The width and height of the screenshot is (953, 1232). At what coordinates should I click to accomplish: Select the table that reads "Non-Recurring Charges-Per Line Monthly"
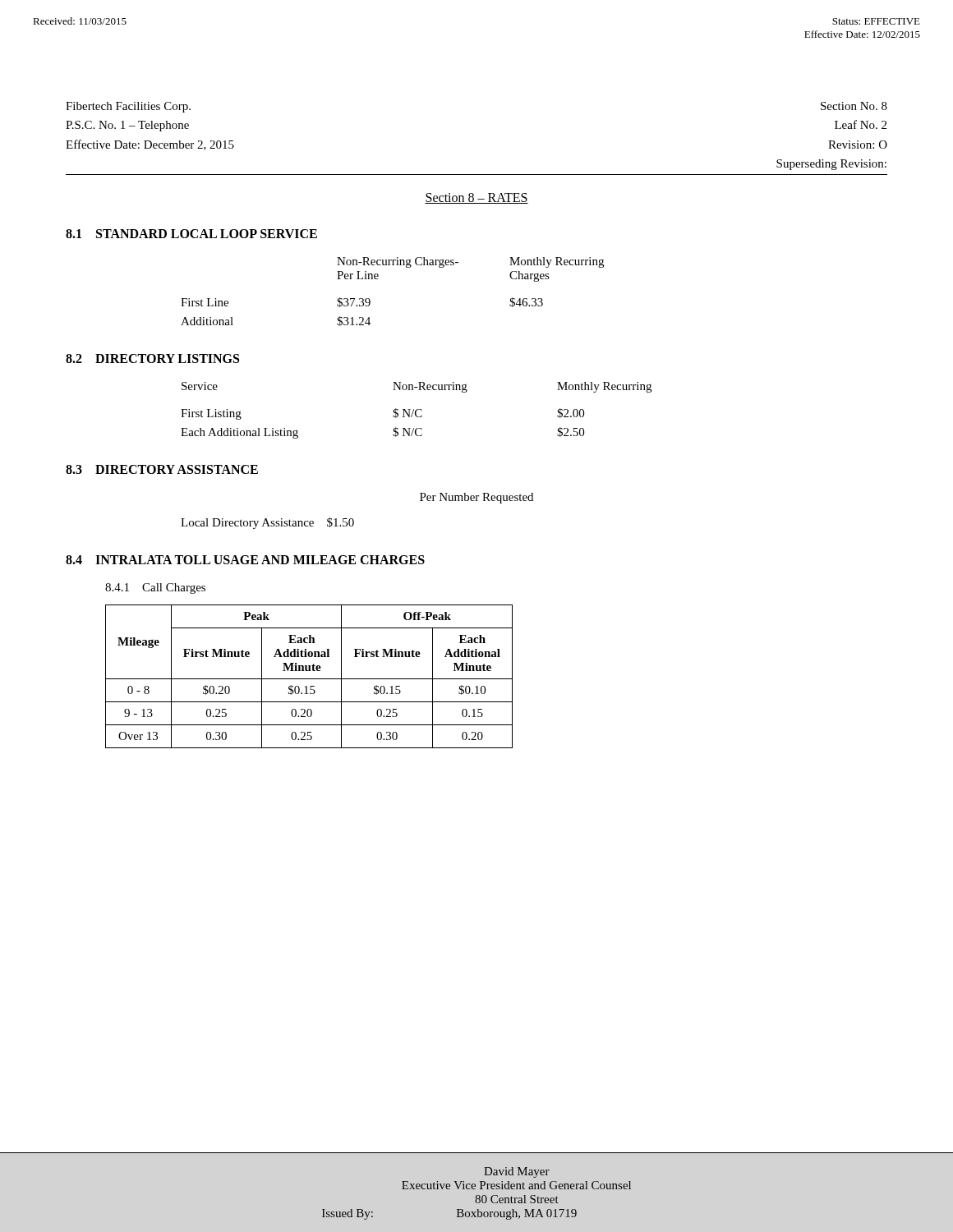(534, 292)
